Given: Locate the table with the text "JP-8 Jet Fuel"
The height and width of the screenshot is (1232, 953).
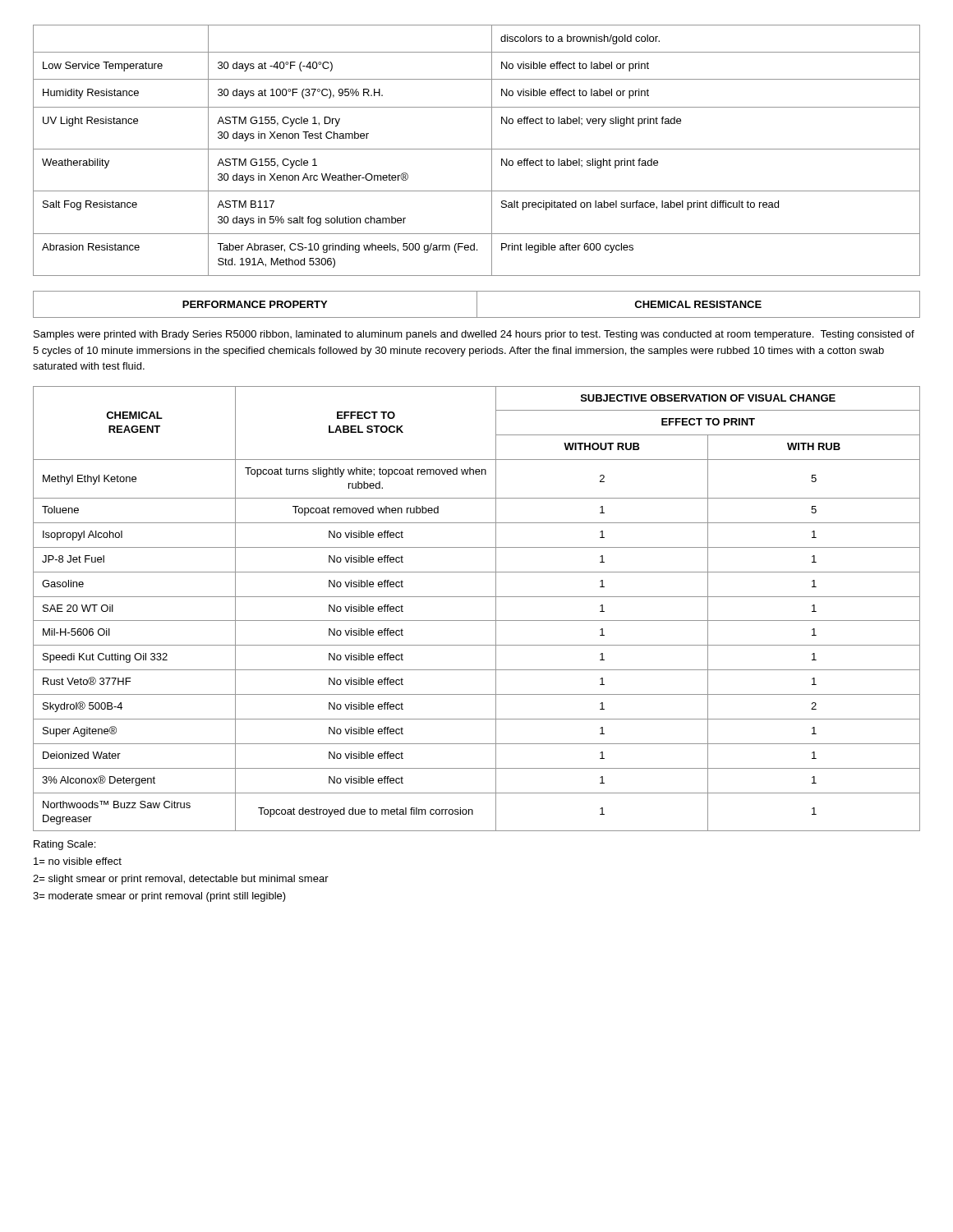Looking at the screenshot, I should click(x=476, y=609).
